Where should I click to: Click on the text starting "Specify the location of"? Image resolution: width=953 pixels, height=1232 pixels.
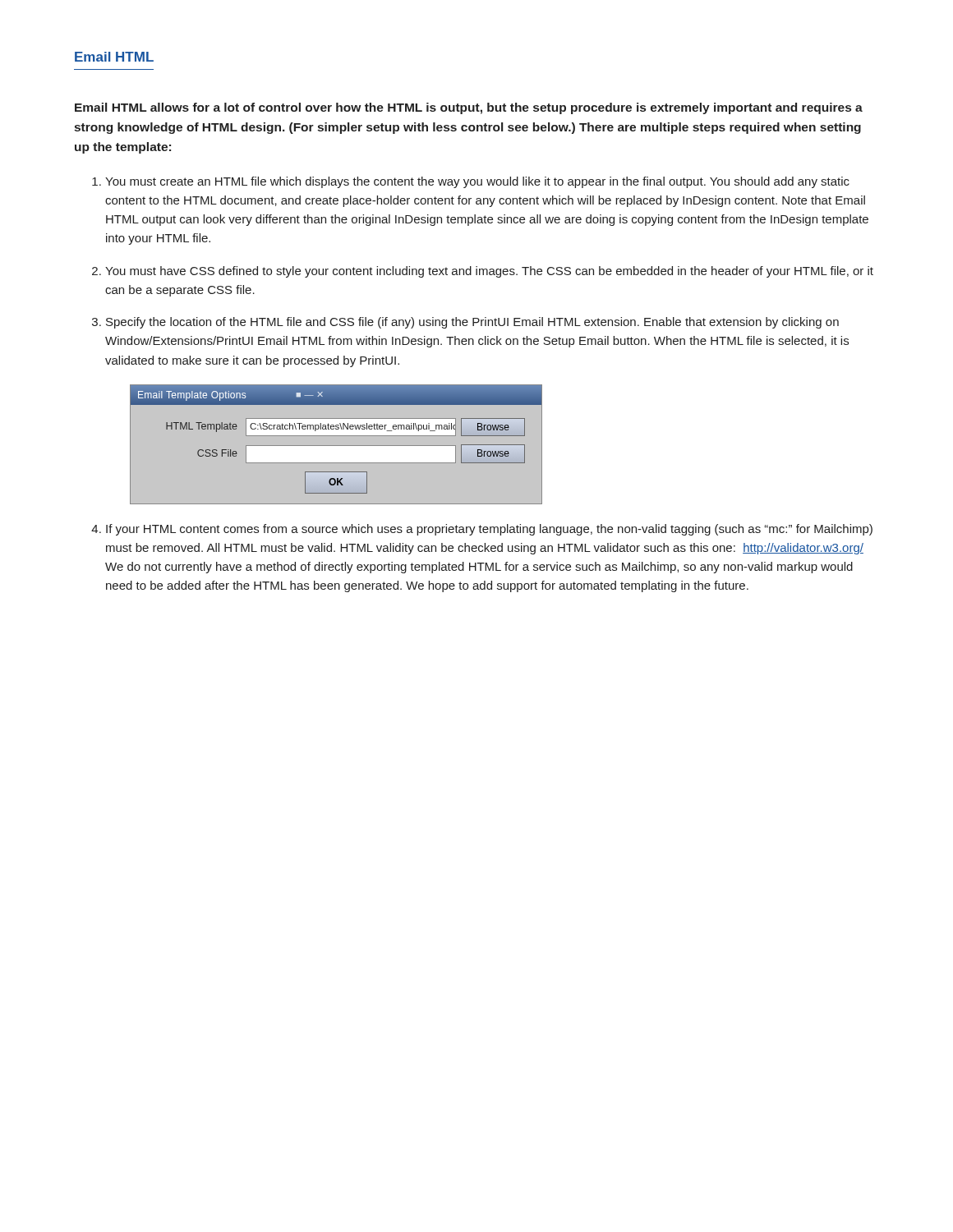[492, 408]
